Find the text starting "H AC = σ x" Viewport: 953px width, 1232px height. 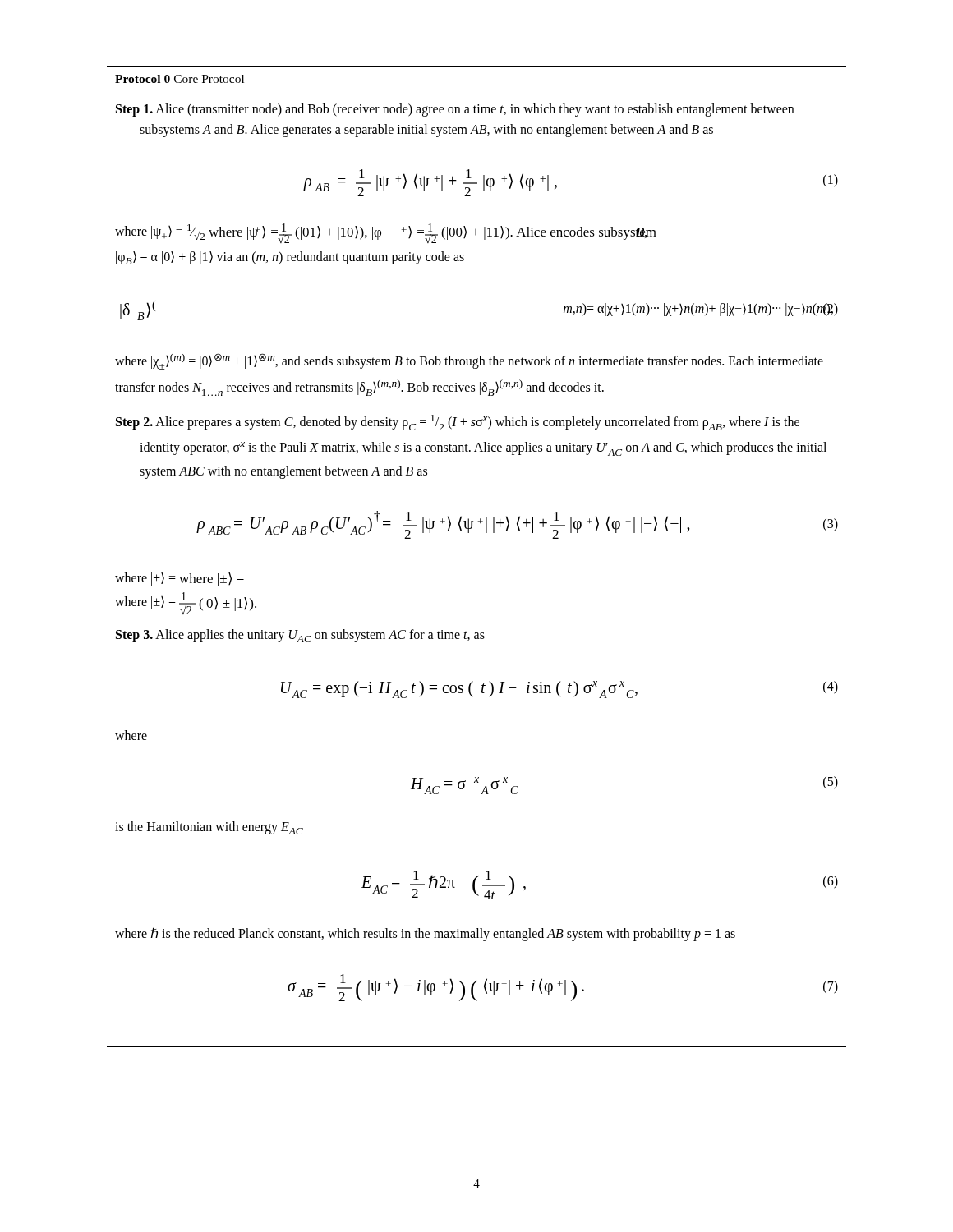click(x=463, y=785)
